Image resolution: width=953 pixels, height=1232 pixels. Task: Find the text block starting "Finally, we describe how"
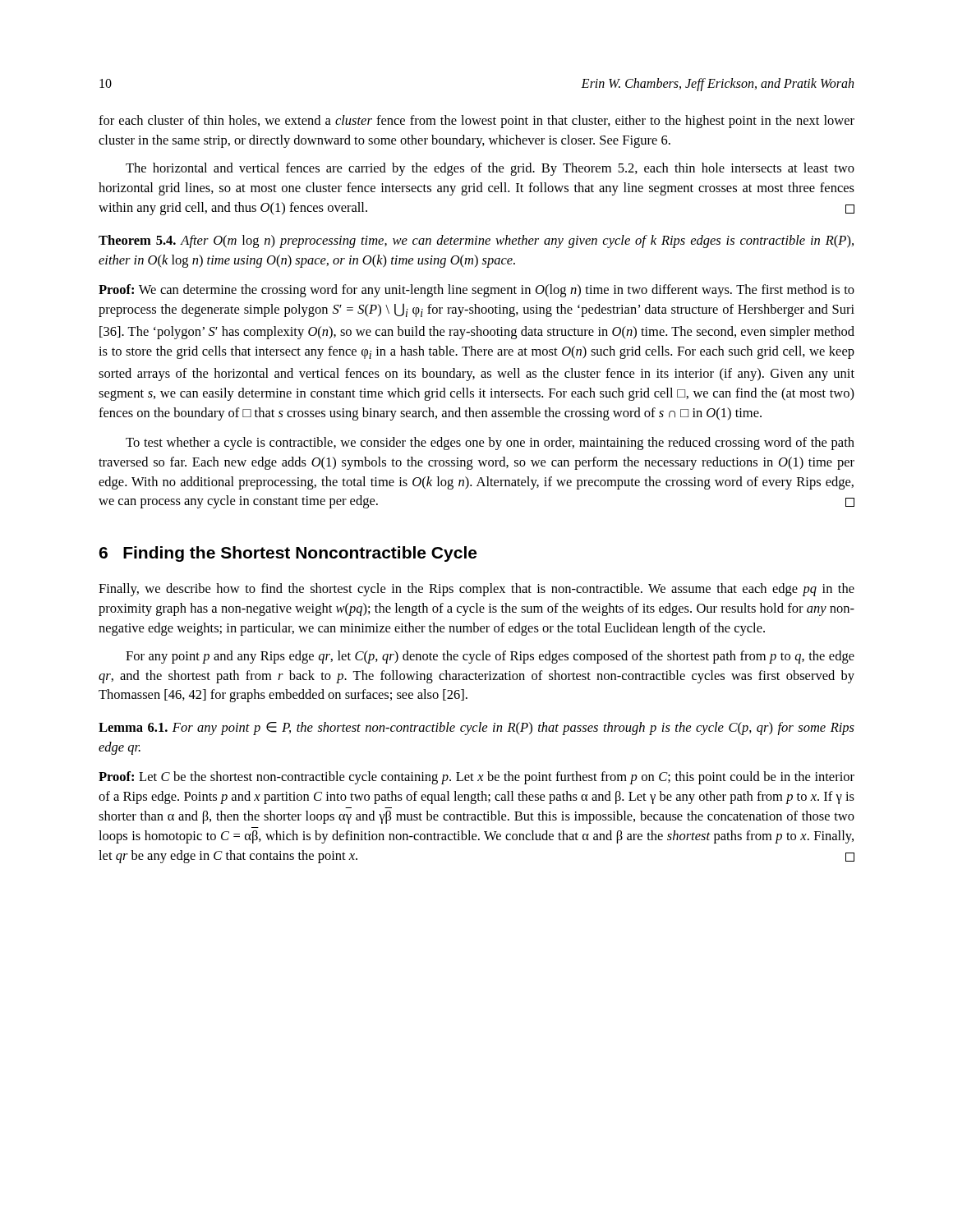click(476, 608)
